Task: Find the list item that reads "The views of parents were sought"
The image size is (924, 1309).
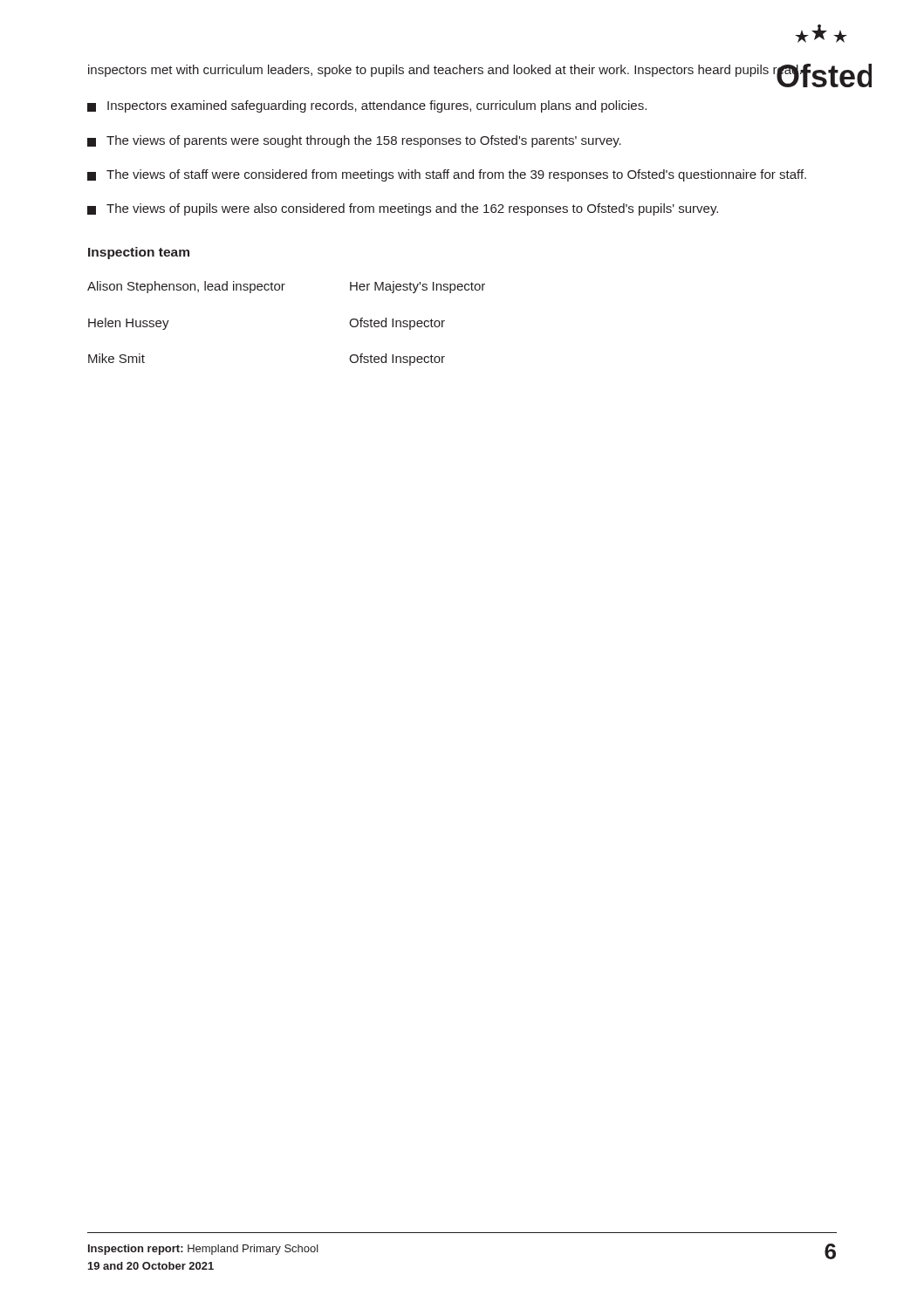Action: pos(462,141)
